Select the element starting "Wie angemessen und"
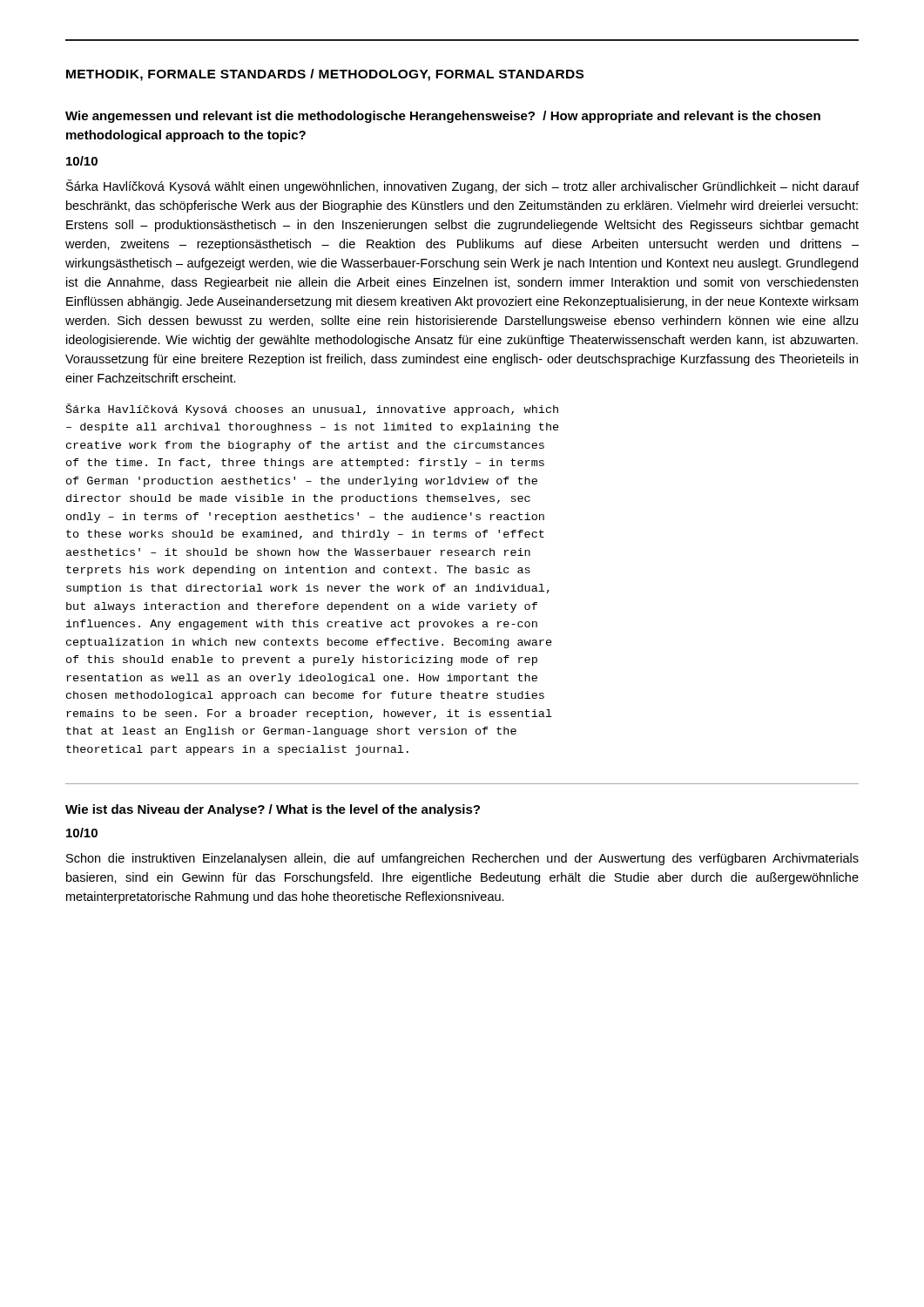The height and width of the screenshot is (1307, 924). tap(462, 125)
